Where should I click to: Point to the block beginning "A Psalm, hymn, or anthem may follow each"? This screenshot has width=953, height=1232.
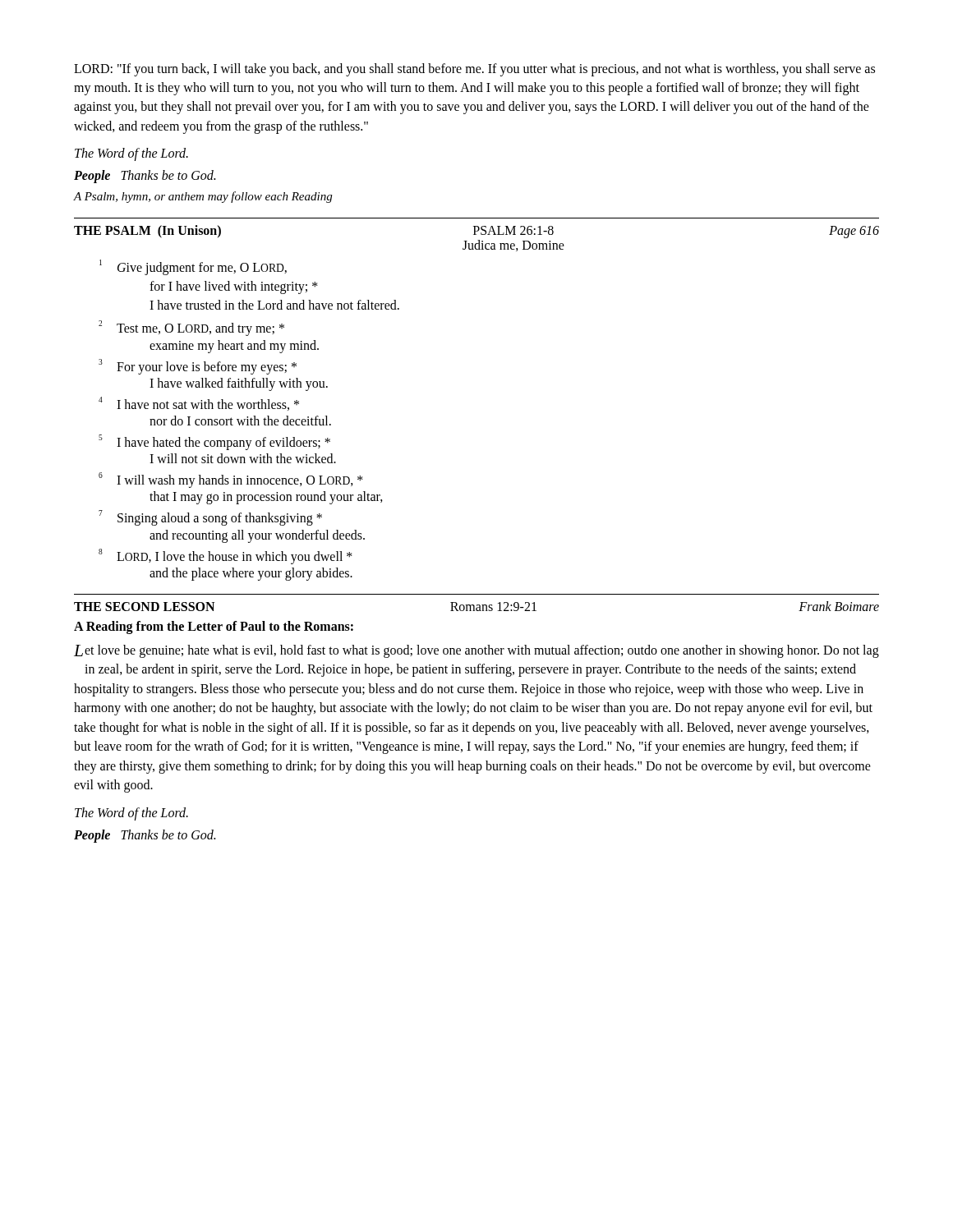[203, 196]
